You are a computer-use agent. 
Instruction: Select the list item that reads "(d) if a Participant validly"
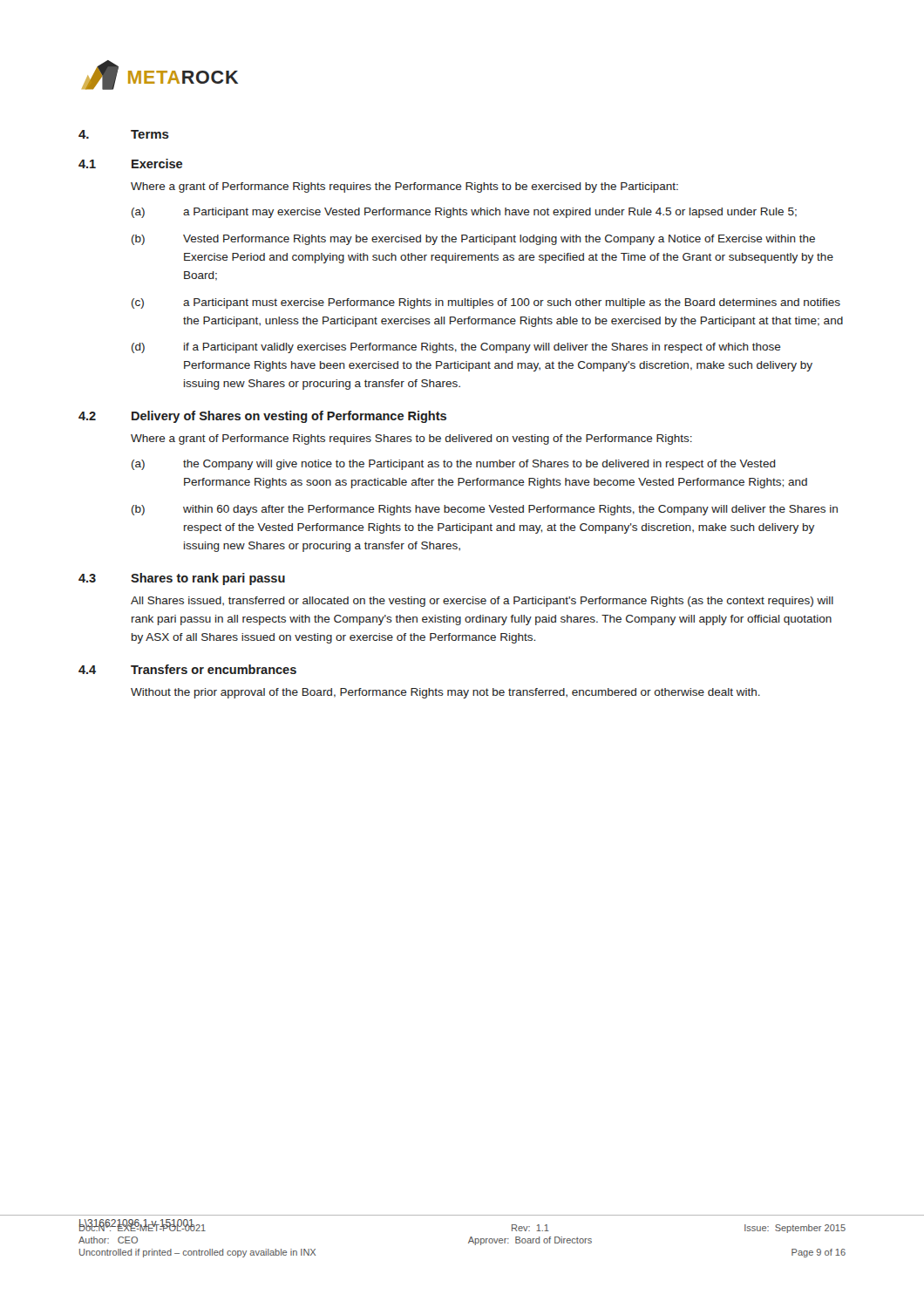coord(488,366)
